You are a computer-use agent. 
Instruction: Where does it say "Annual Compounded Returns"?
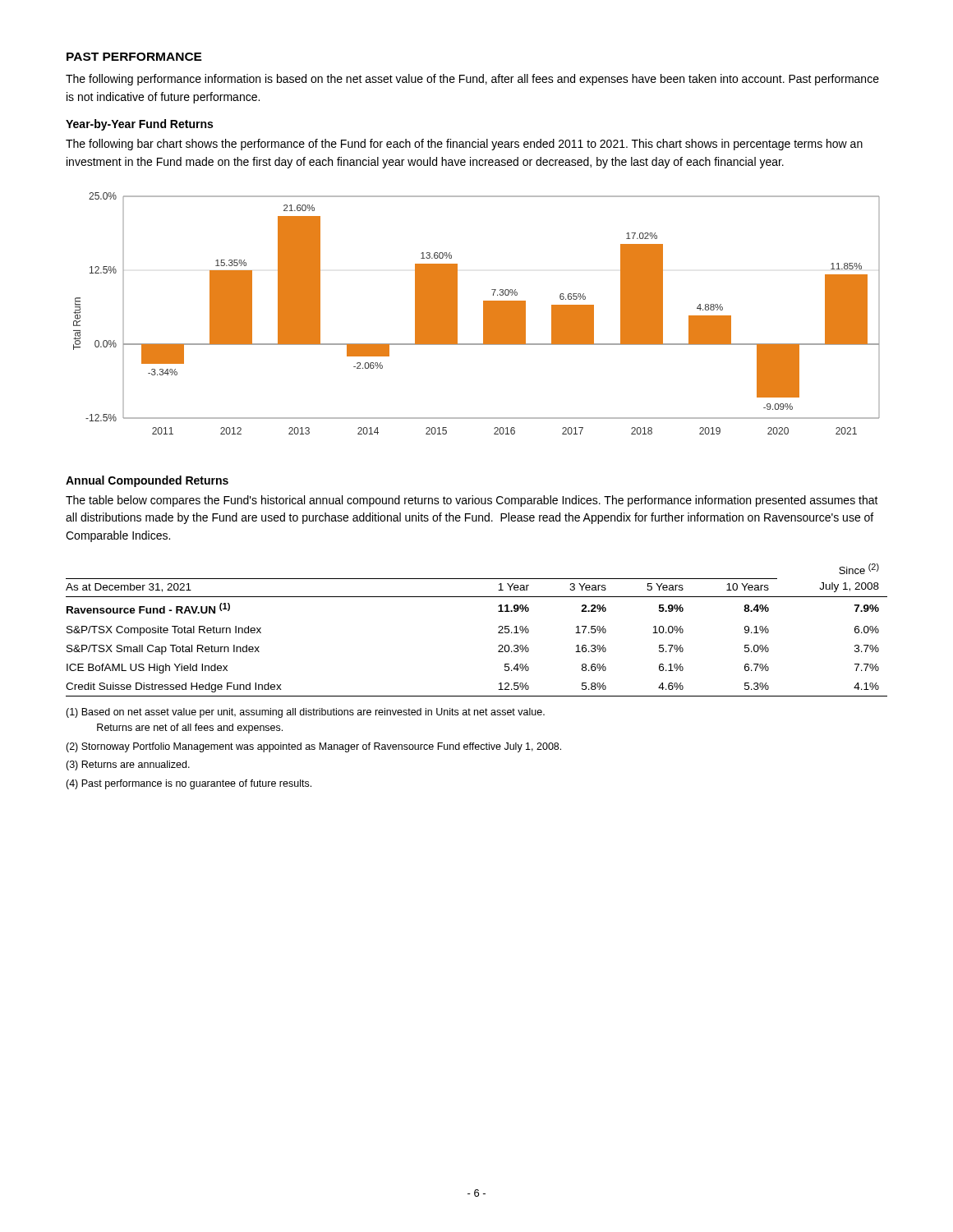(x=147, y=480)
